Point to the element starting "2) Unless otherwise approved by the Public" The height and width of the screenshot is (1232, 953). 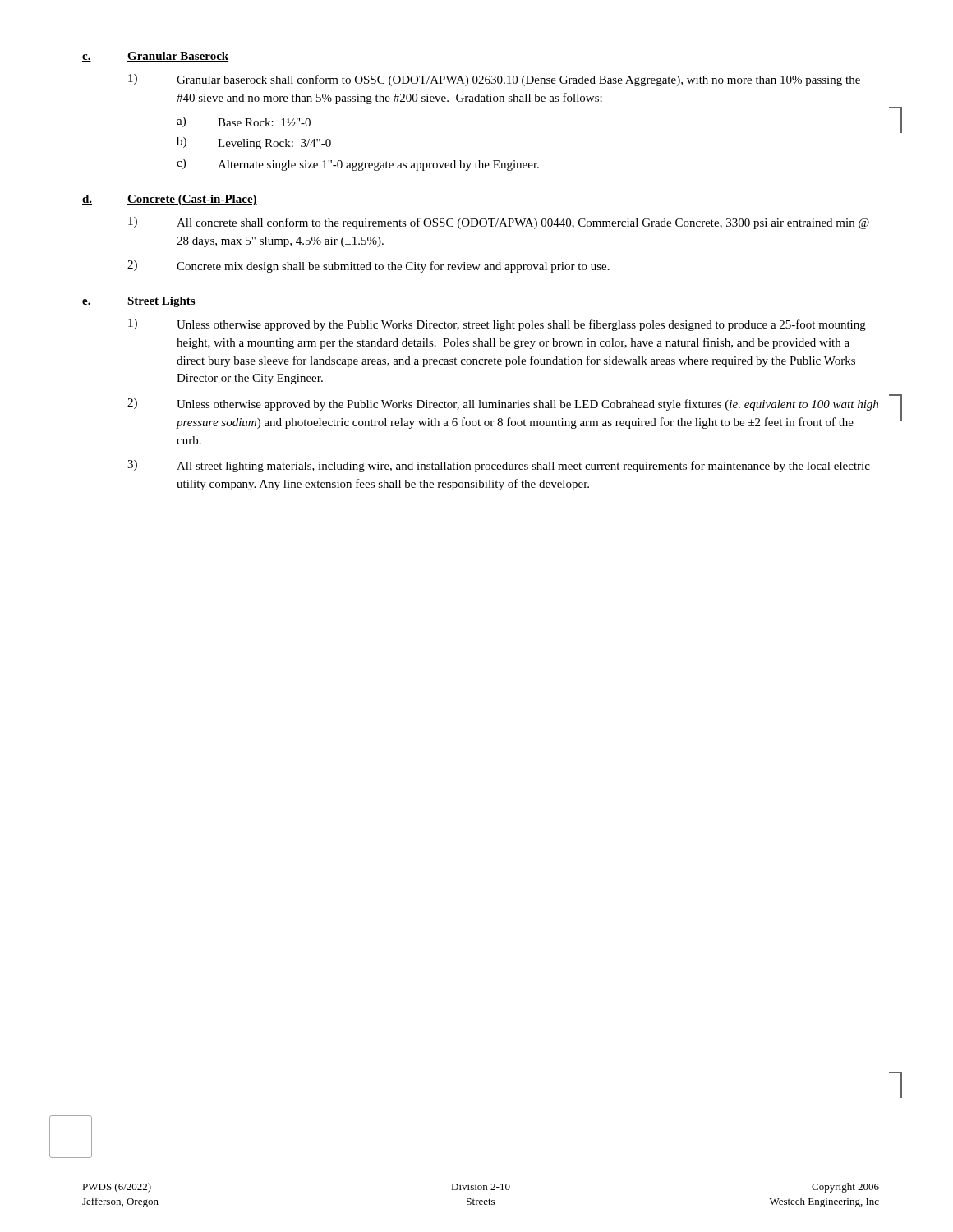[503, 423]
